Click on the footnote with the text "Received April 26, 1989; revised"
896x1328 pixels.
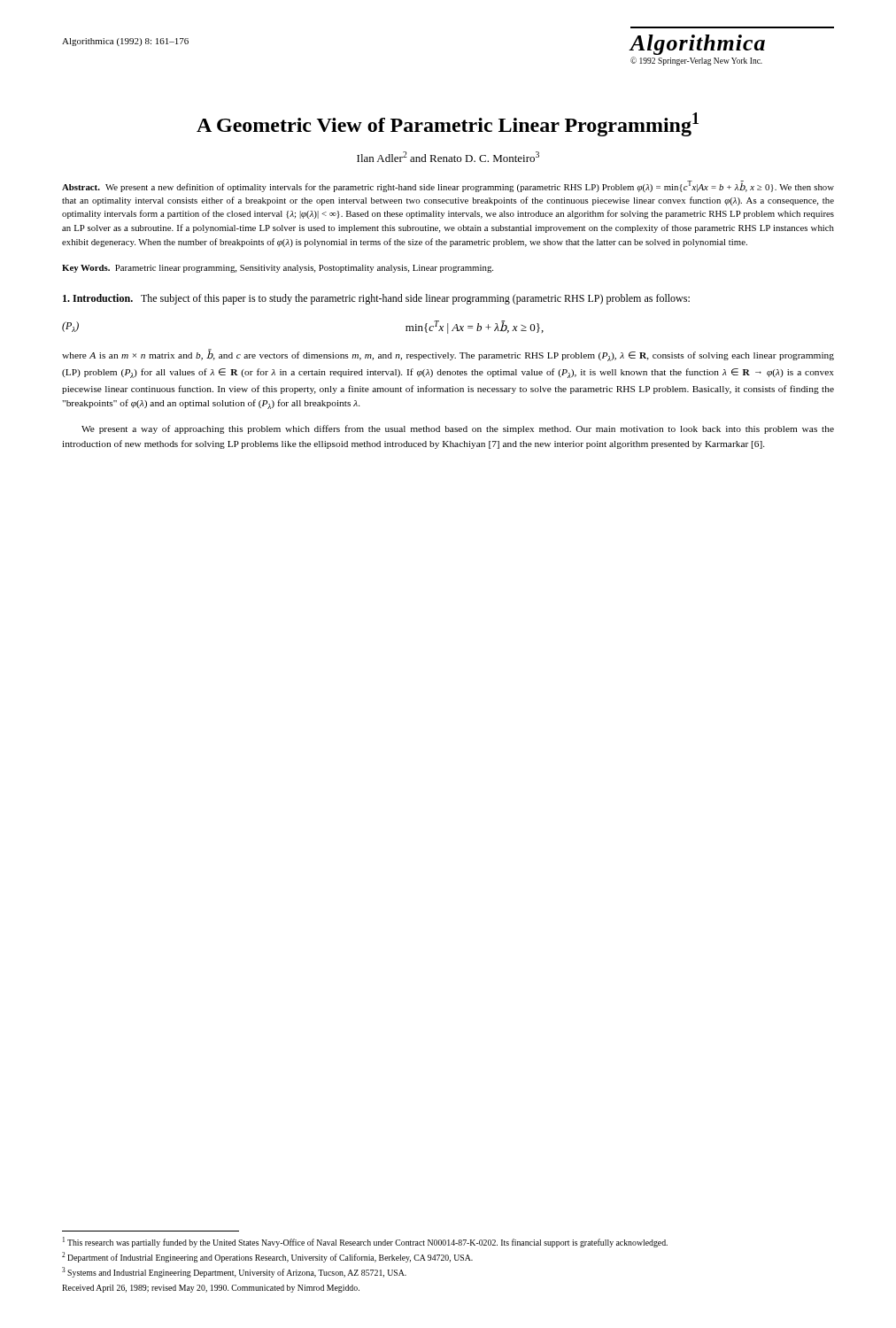point(211,1288)
